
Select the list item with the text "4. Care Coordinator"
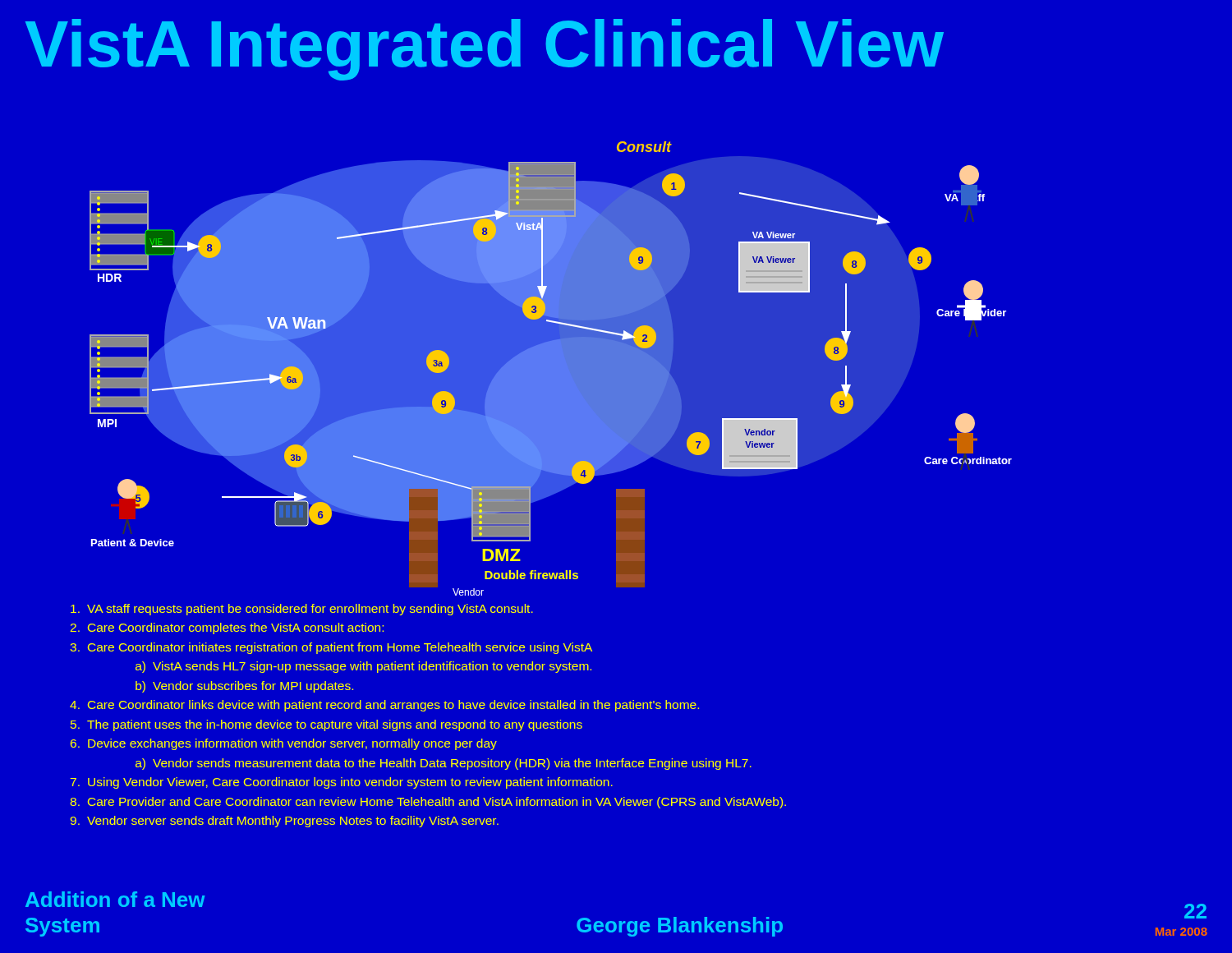tap(375, 705)
